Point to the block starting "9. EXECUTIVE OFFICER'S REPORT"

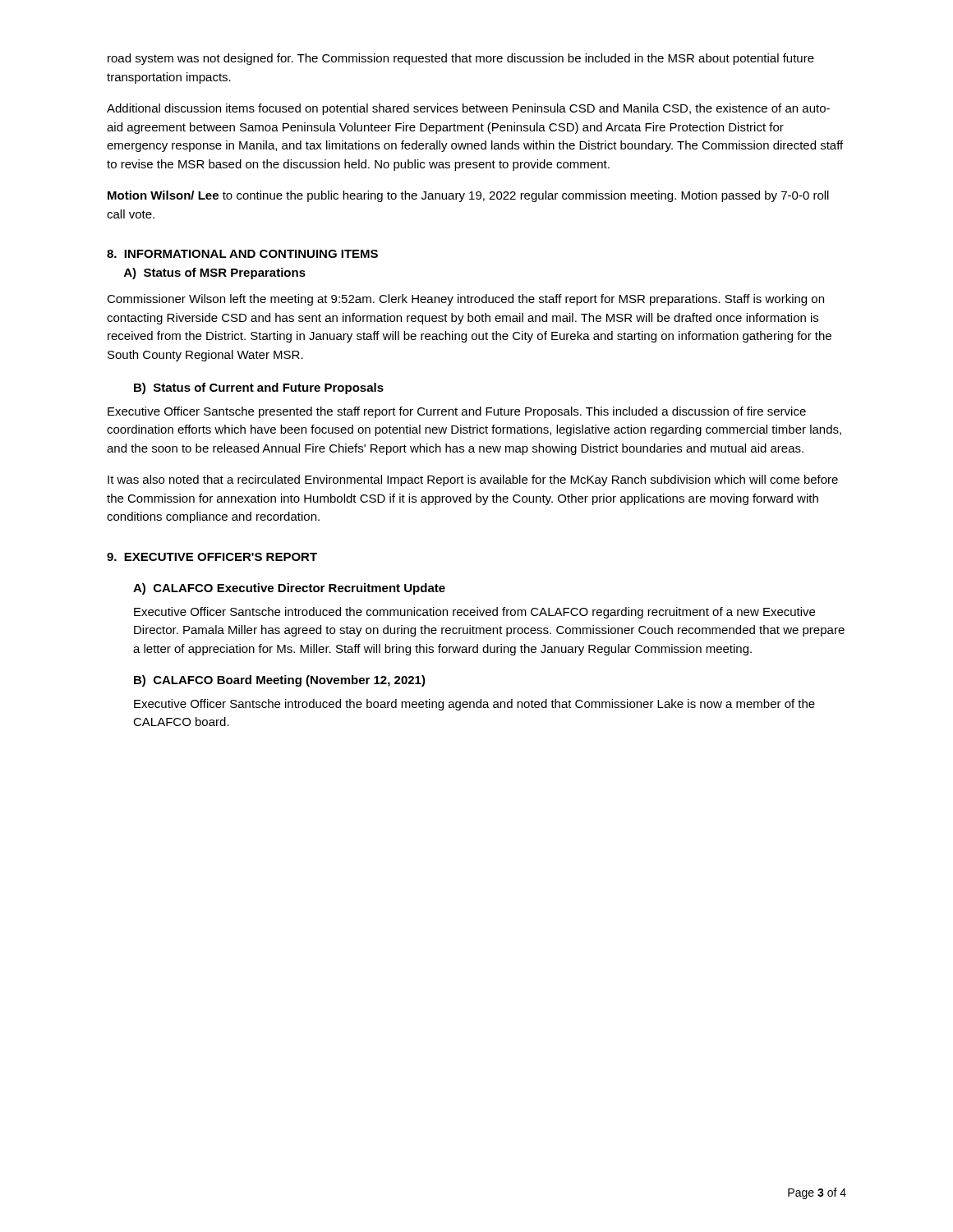pyautogui.click(x=212, y=556)
